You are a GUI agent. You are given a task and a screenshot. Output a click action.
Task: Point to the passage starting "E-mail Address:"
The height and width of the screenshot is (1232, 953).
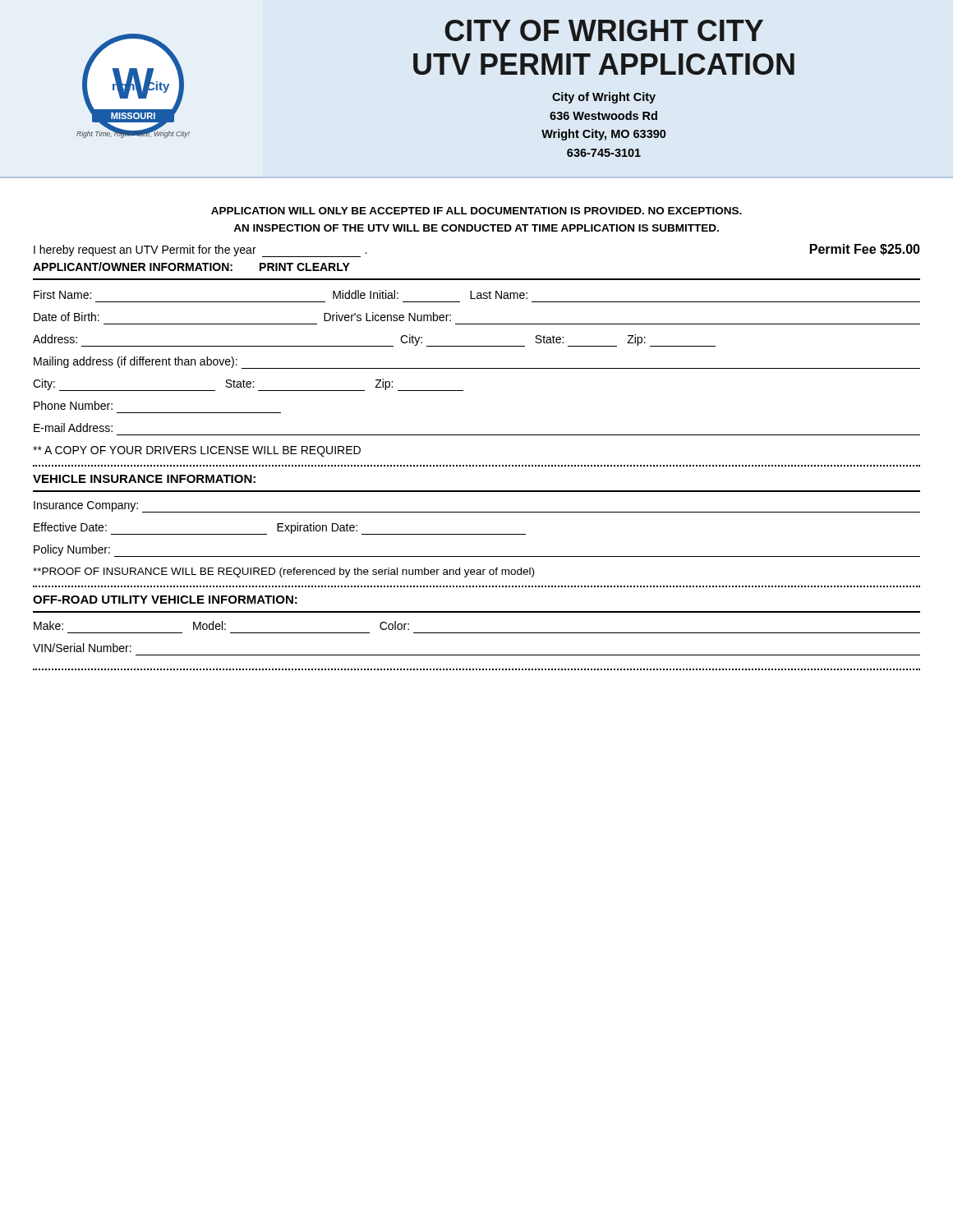click(x=476, y=428)
